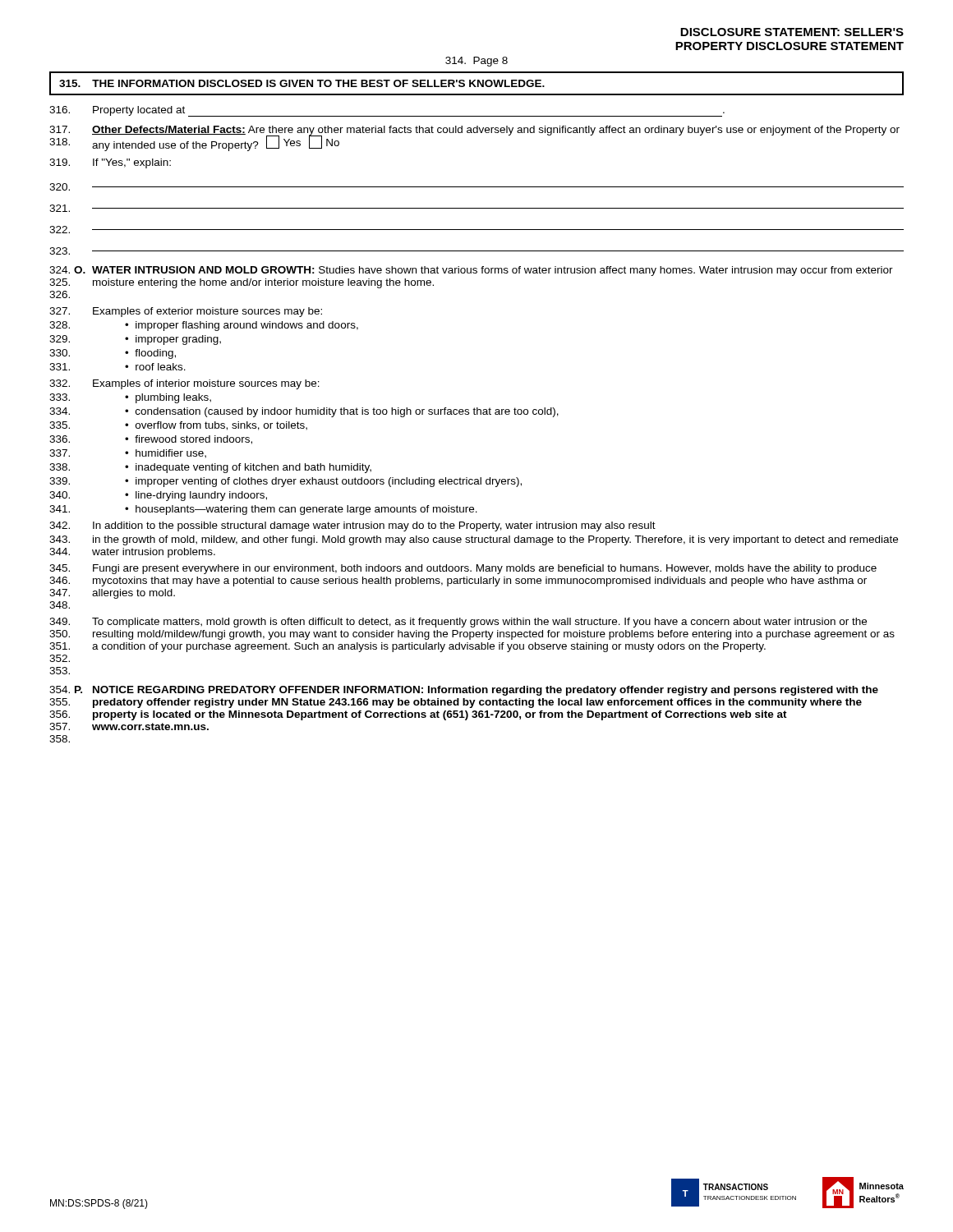Click the passage that begins "339. • improper venting of clothes dryer"
This screenshot has height=1232, width=953.
tap(476, 481)
